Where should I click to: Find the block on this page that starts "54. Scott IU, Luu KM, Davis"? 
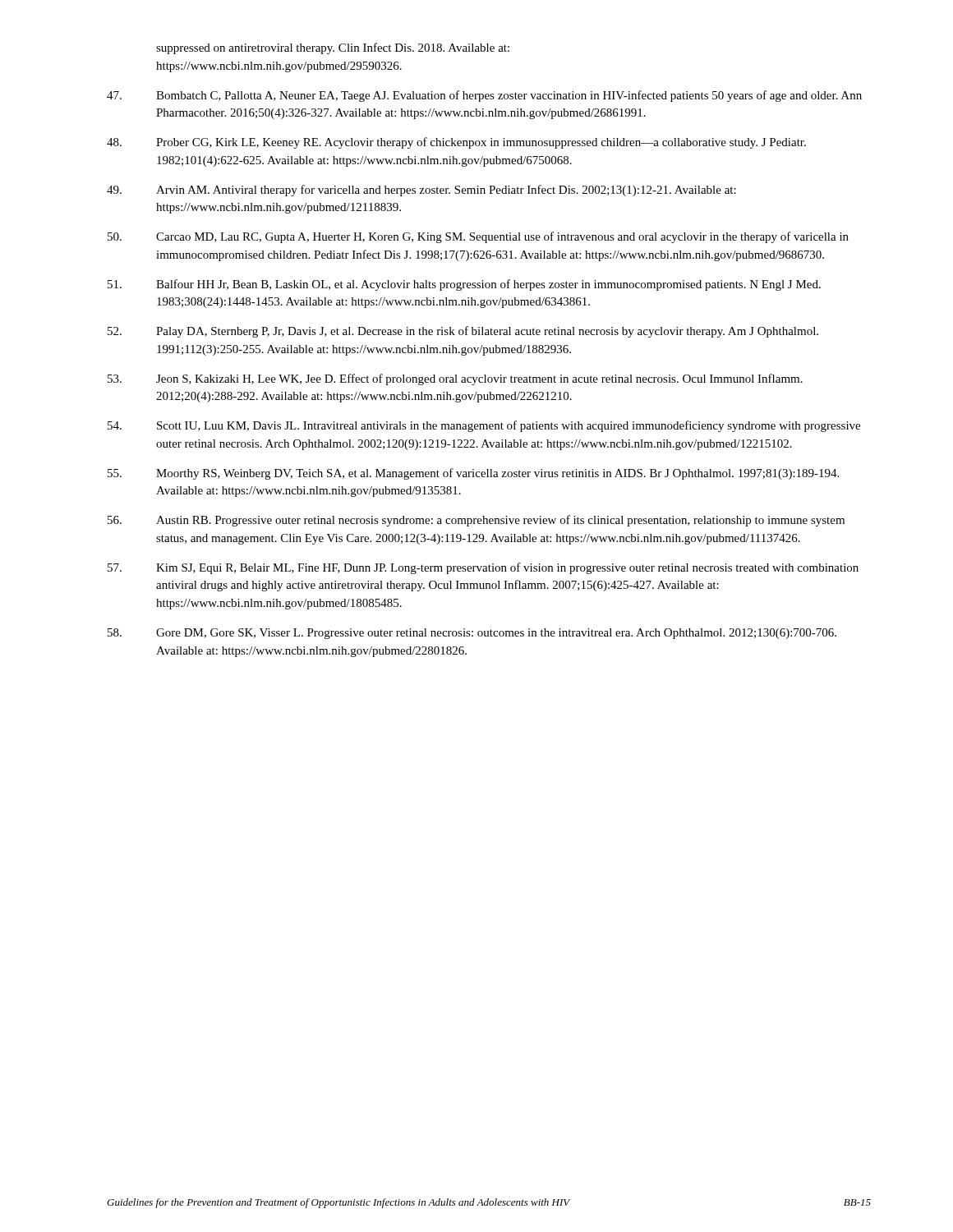pyautogui.click(x=489, y=435)
